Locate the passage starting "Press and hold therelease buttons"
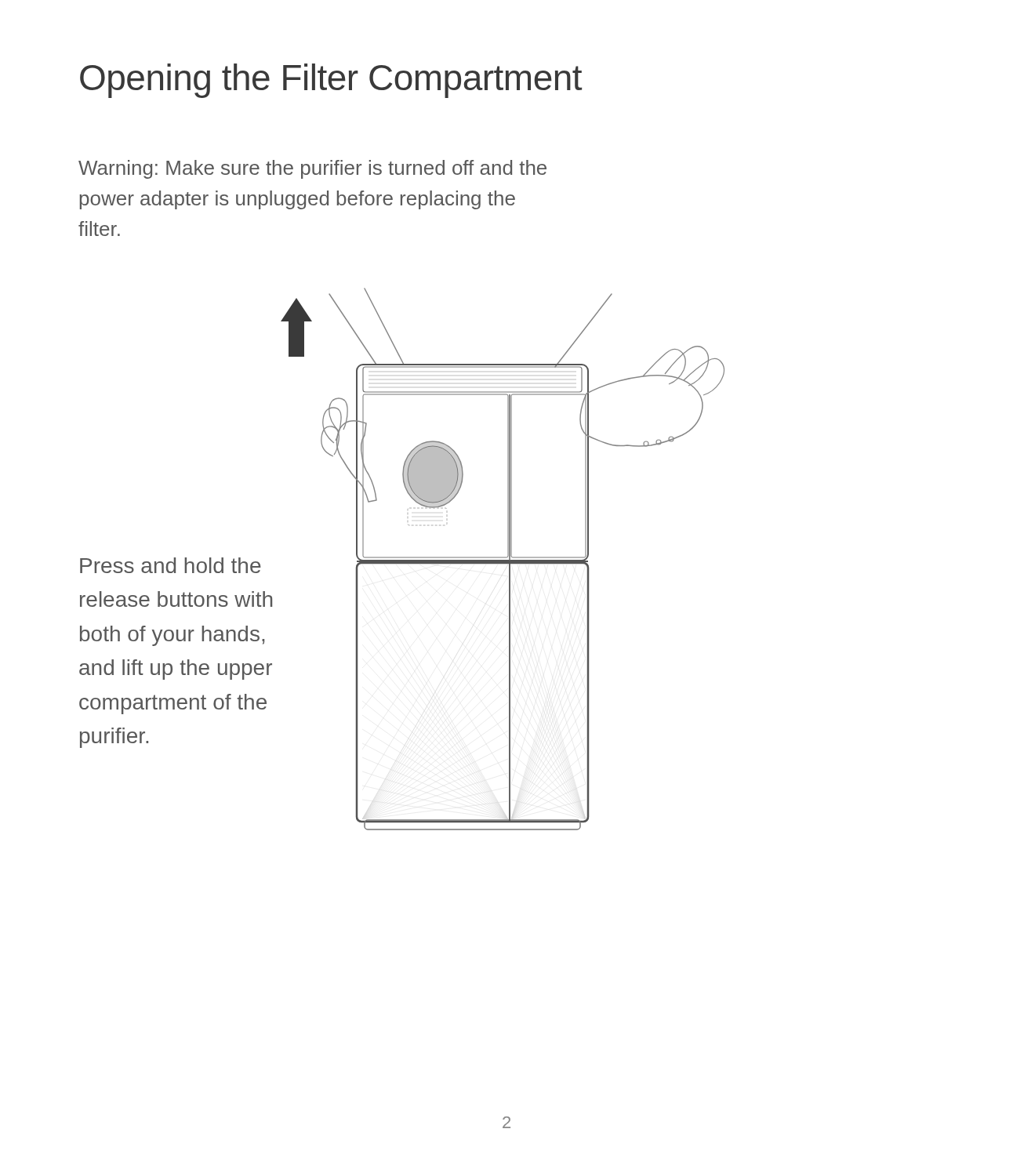 click(x=176, y=651)
